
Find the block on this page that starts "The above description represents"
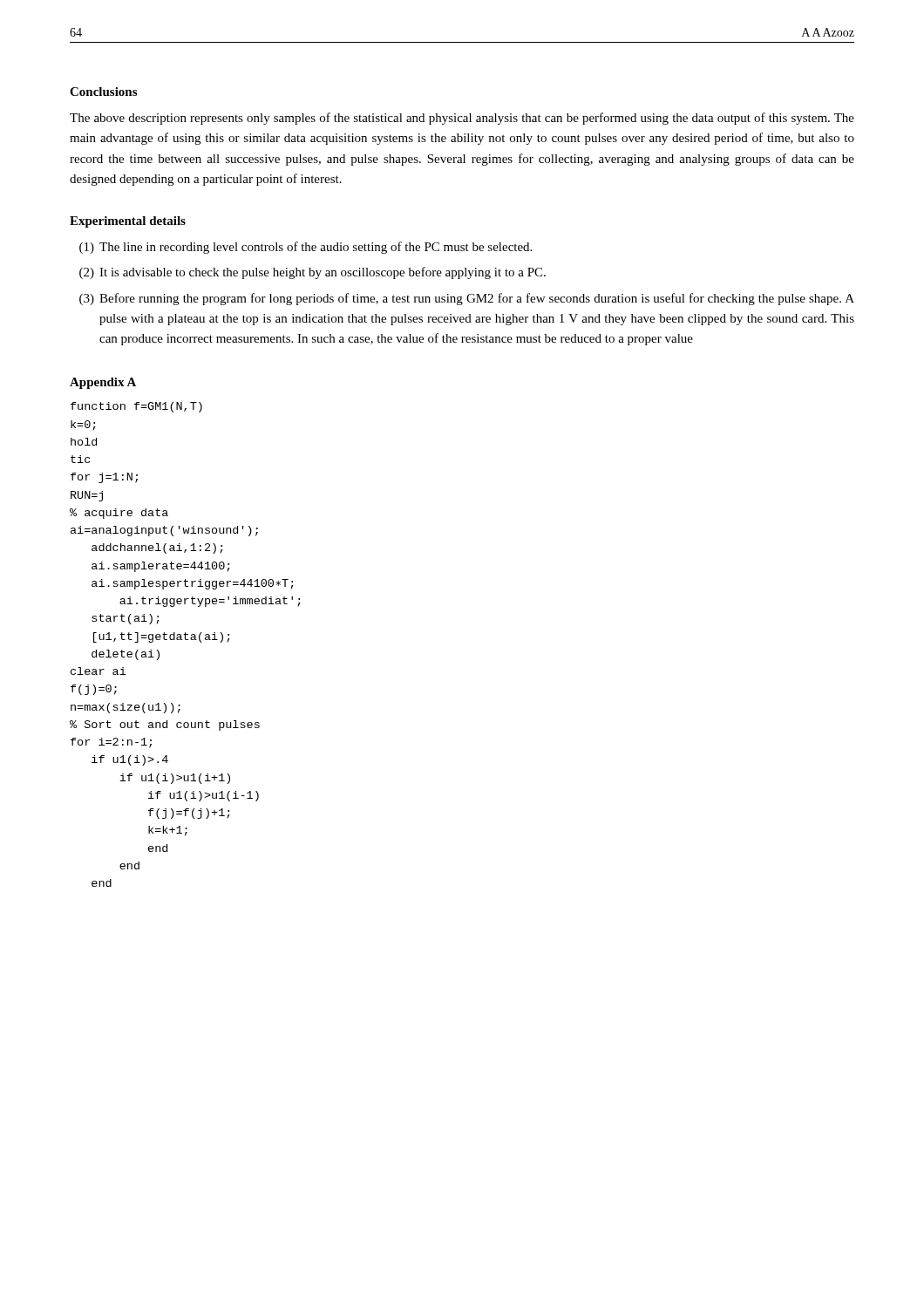(x=462, y=148)
